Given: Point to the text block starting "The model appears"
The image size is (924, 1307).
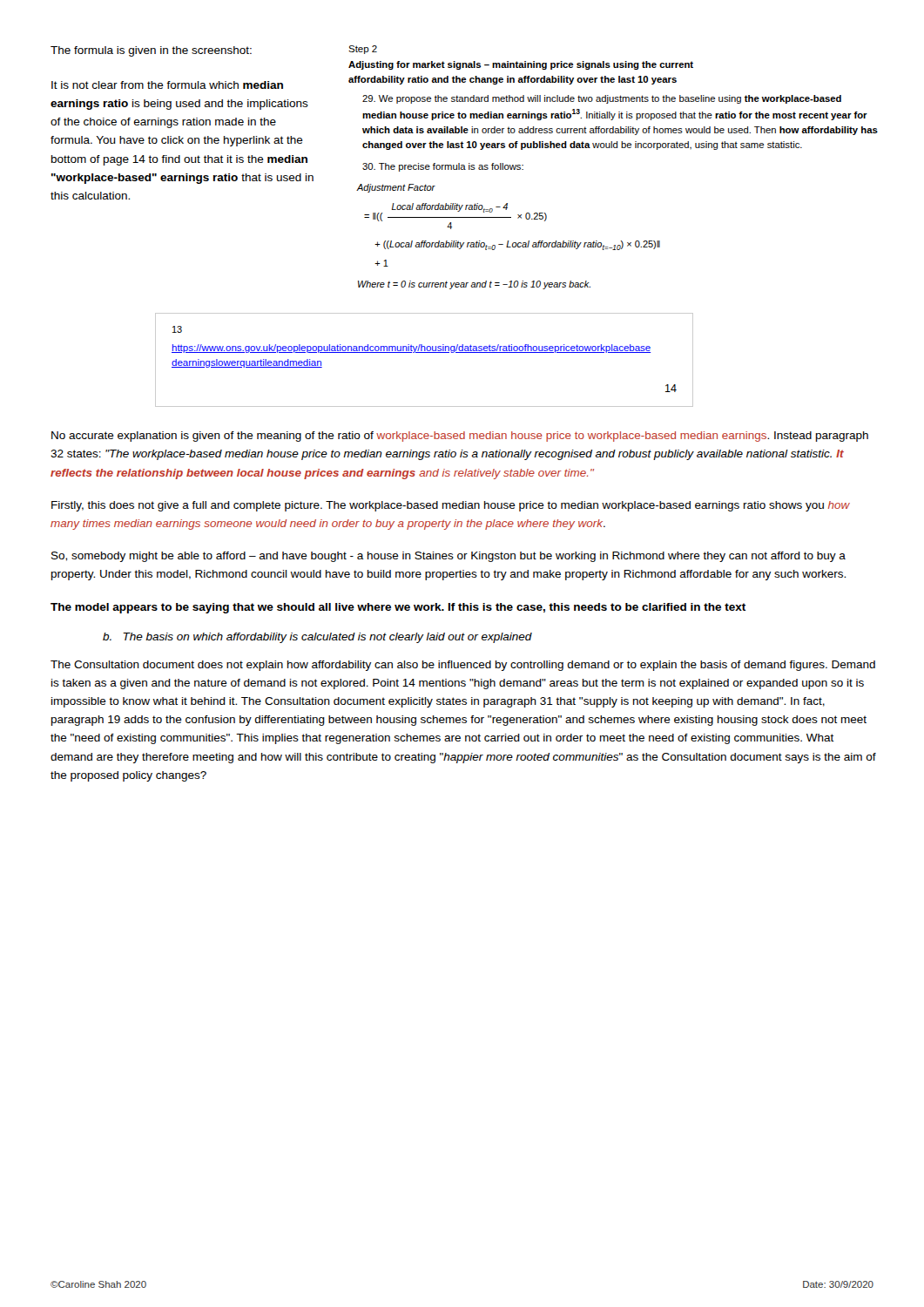Looking at the screenshot, I should click(x=398, y=606).
